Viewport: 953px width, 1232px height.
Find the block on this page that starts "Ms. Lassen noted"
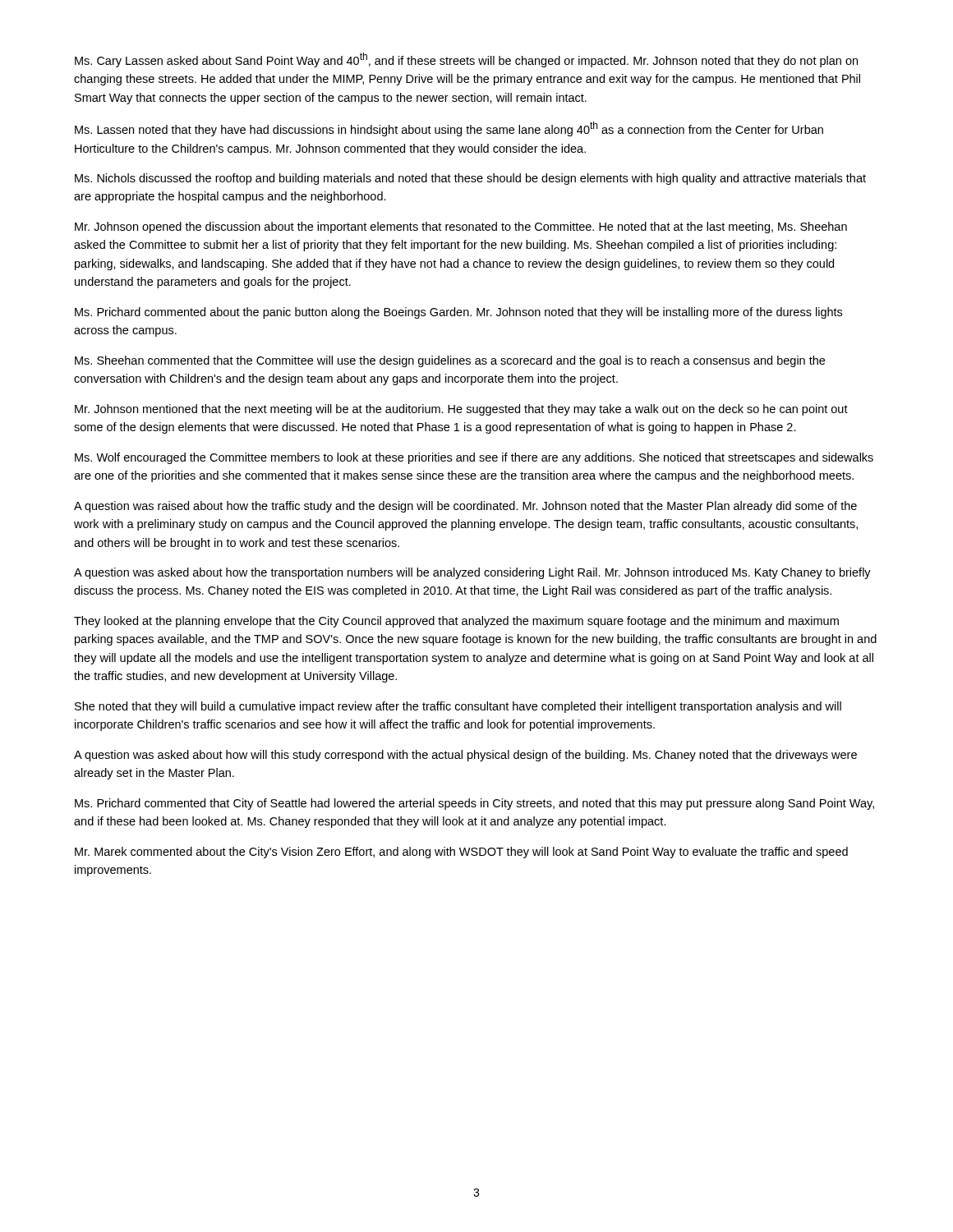tap(449, 137)
